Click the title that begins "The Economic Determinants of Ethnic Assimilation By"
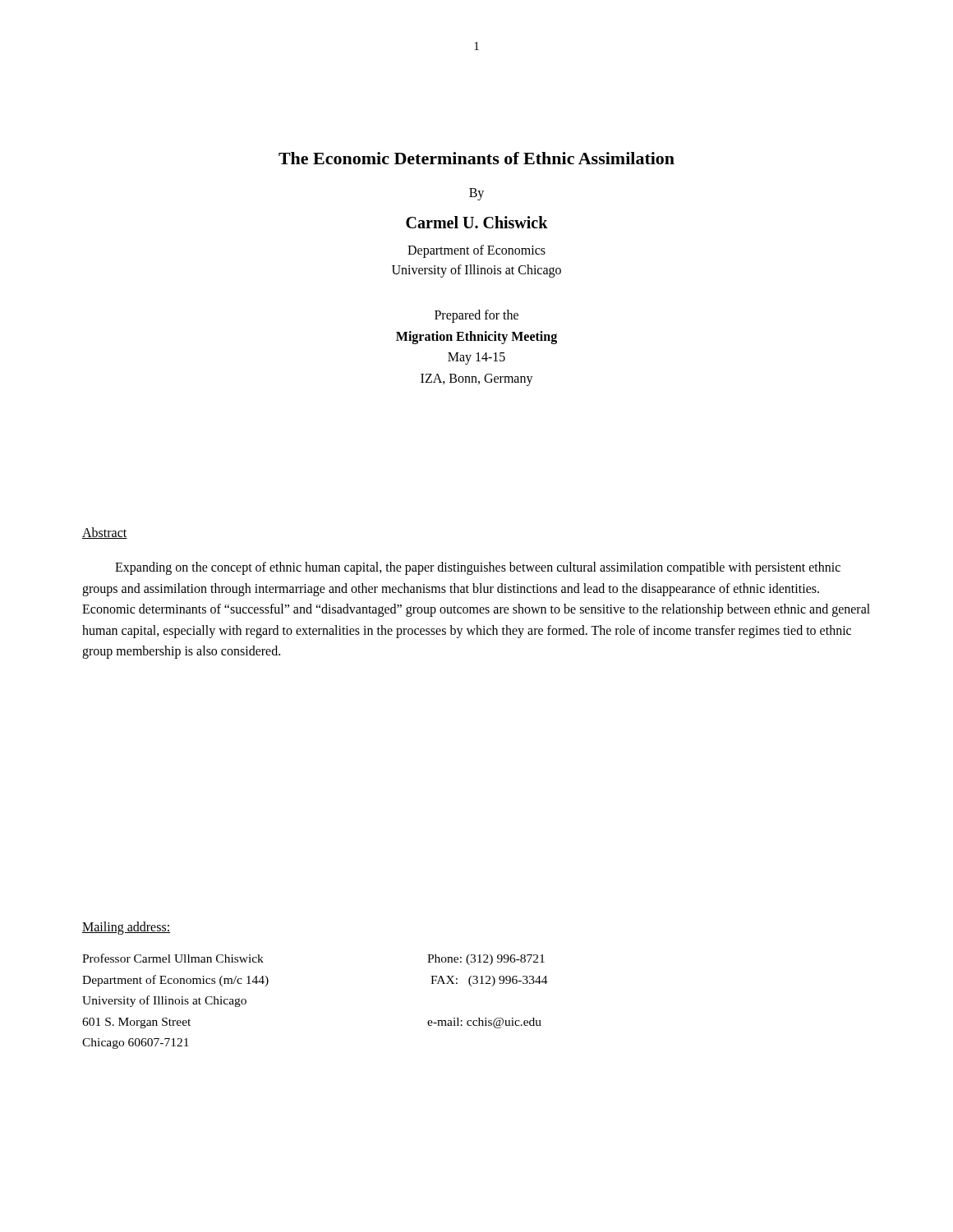 (476, 268)
